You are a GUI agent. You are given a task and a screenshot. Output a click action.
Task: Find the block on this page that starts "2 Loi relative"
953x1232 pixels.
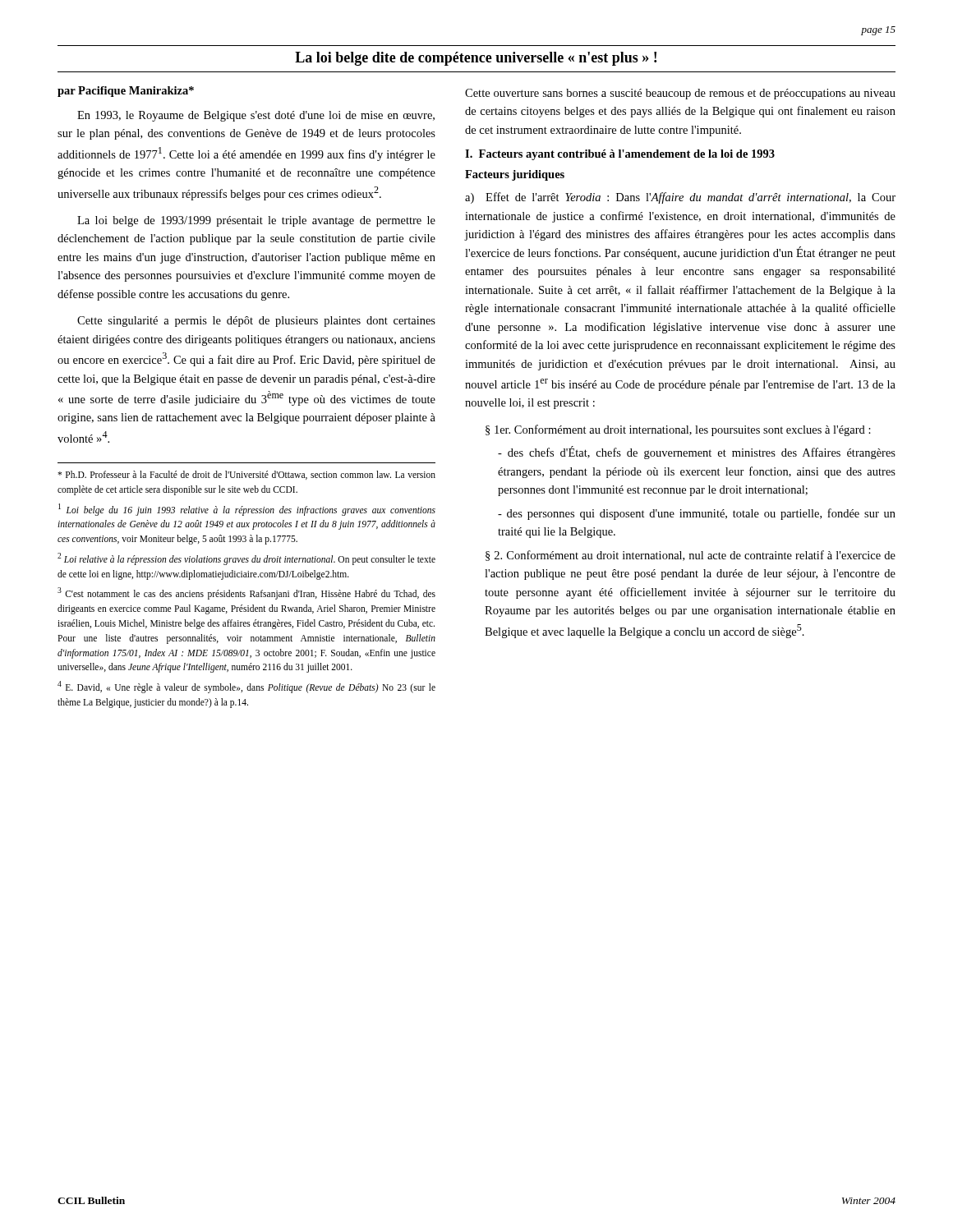[246, 566]
